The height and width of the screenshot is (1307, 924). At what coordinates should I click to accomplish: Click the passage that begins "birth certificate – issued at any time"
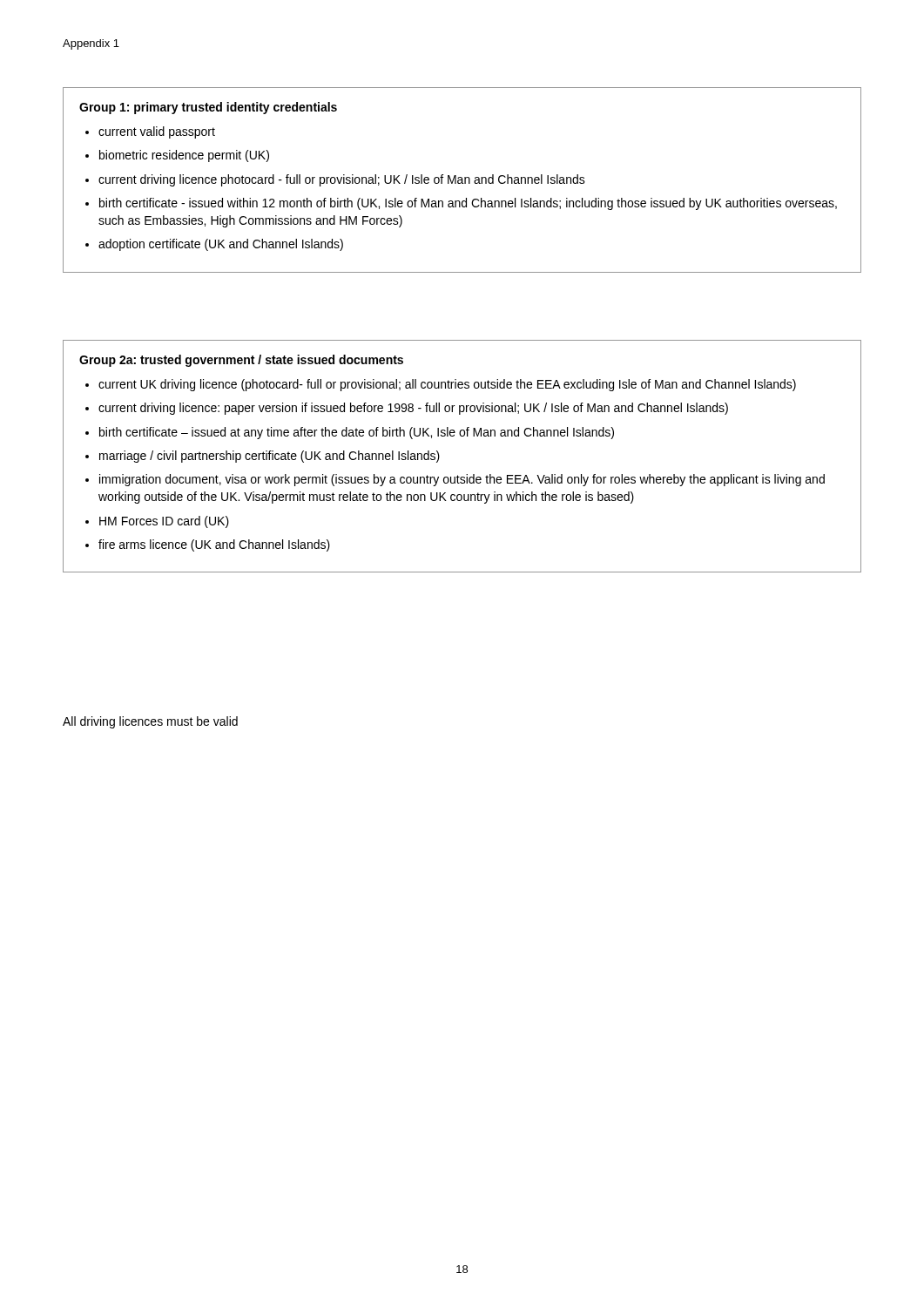click(357, 432)
